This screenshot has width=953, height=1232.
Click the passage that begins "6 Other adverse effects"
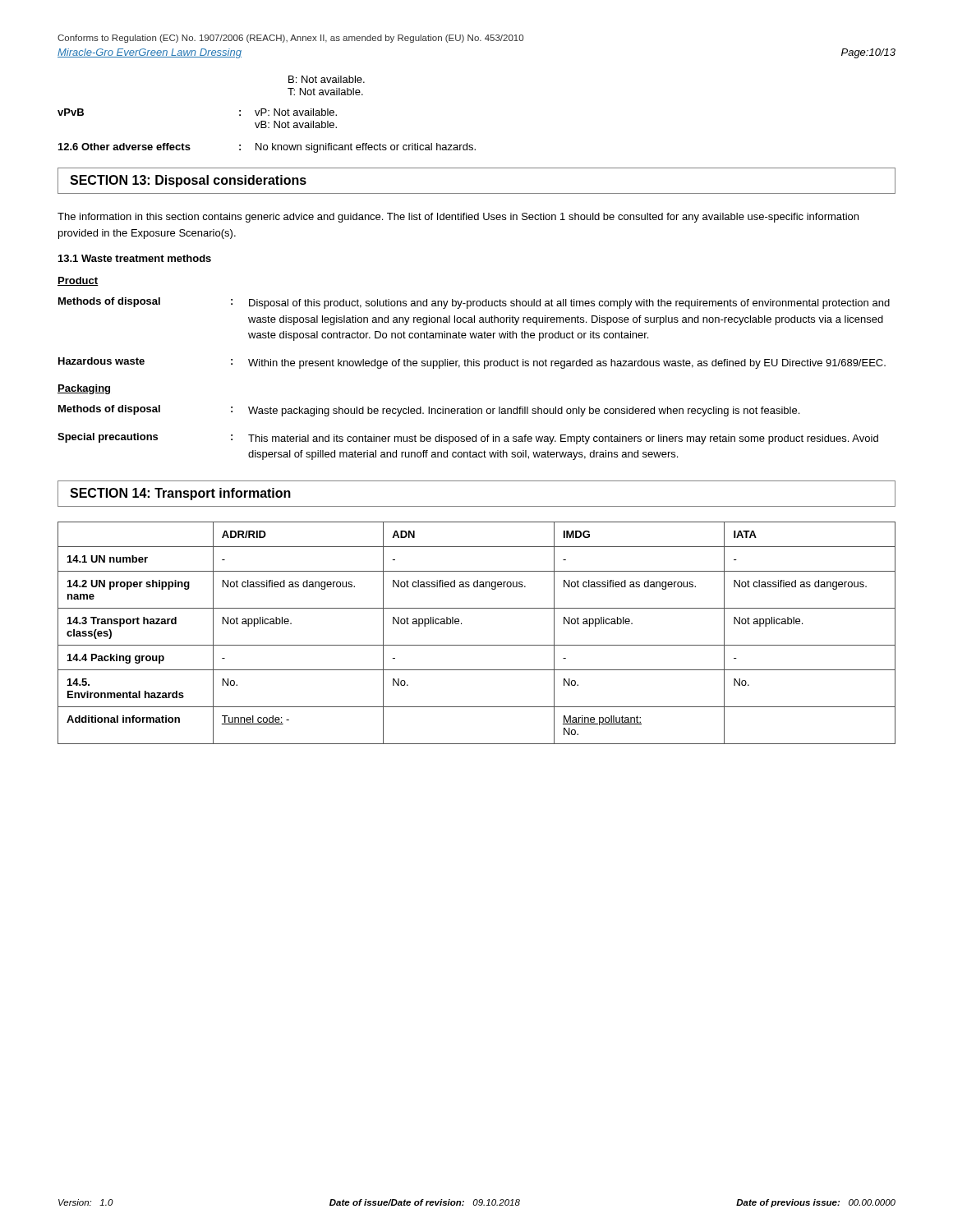(476, 147)
